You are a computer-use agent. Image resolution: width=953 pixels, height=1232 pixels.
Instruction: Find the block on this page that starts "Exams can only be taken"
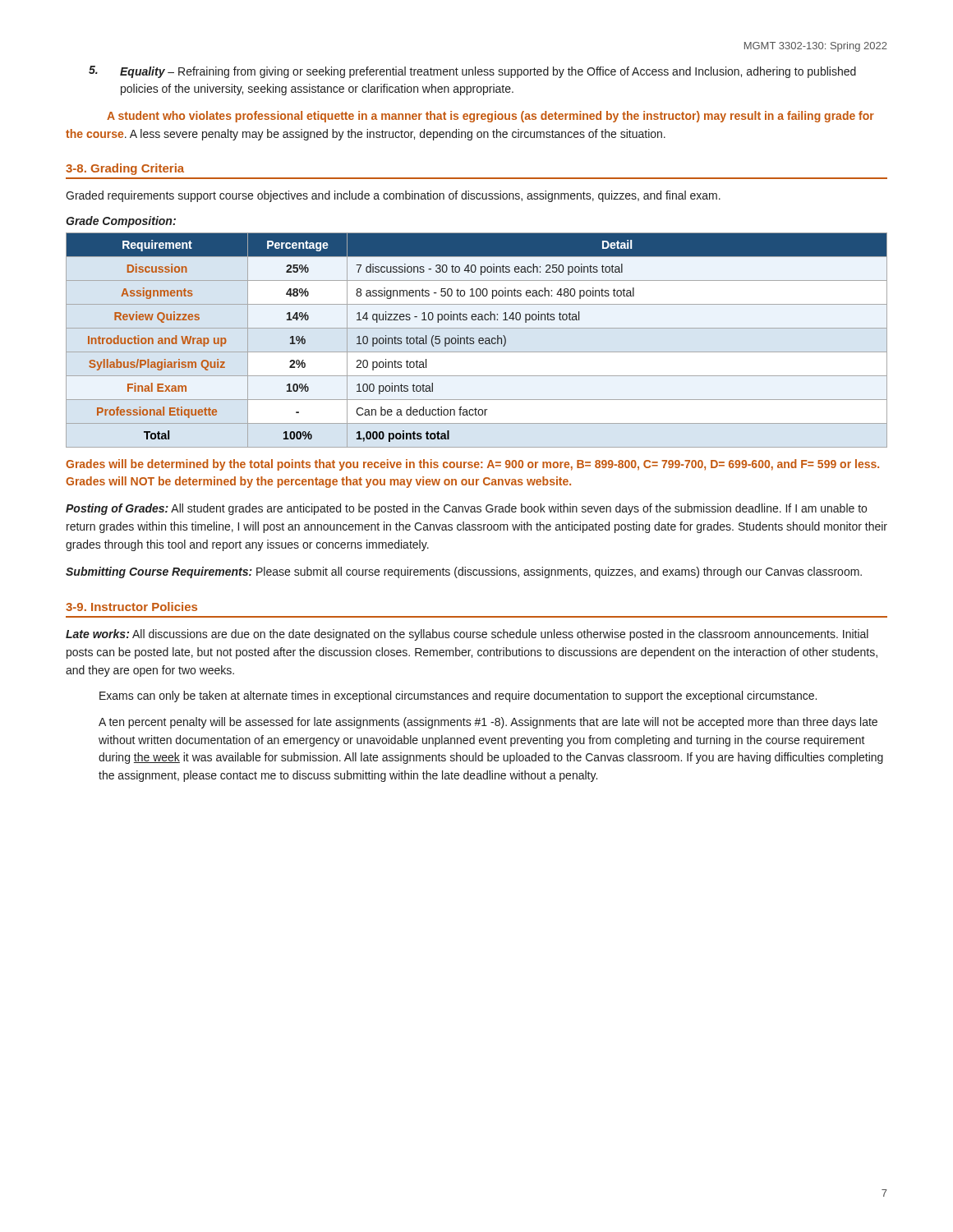pyautogui.click(x=458, y=696)
